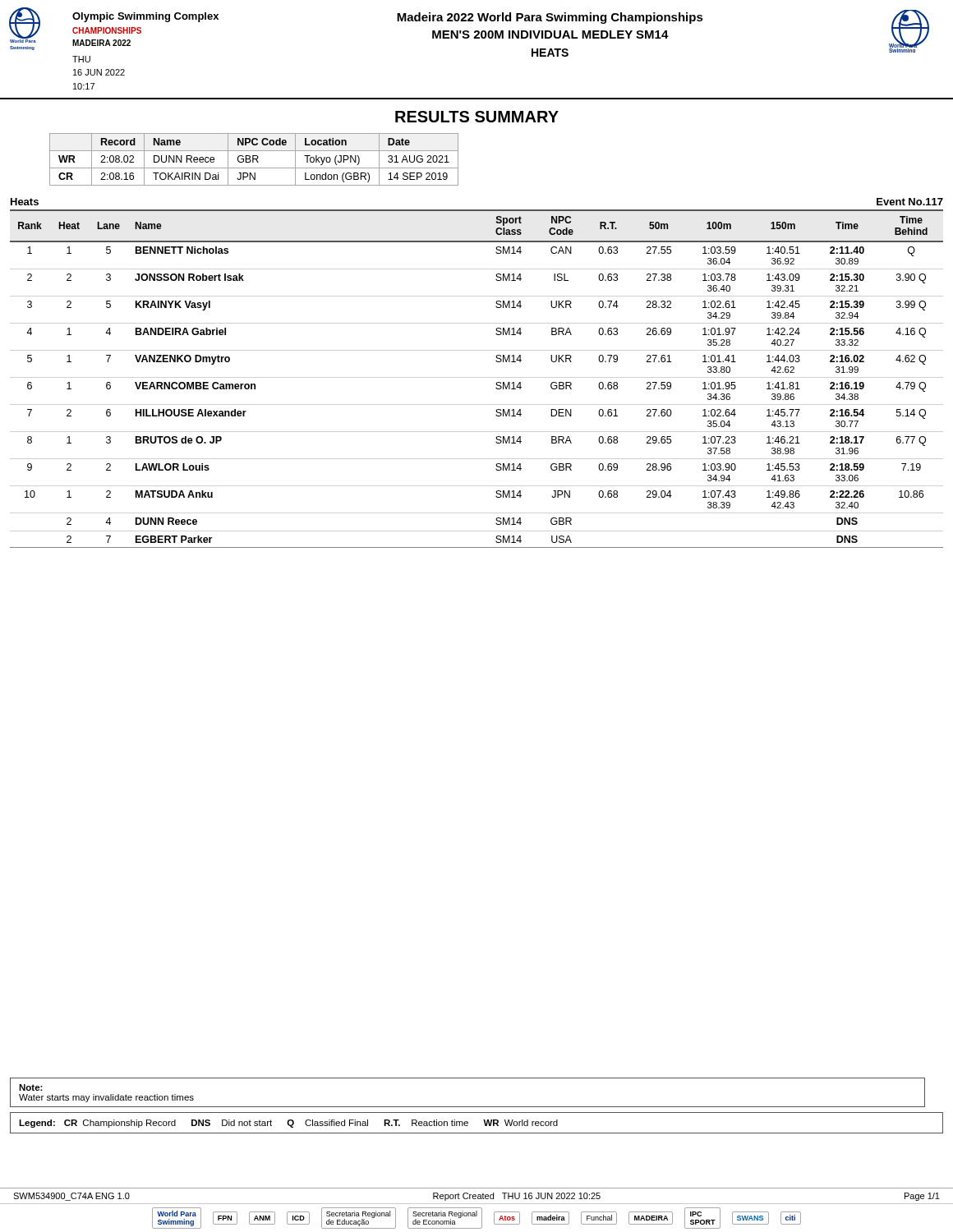The height and width of the screenshot is (1232, 953).
Task: Locate the table with the text "VANZENKO Dmytro"
Action: click(476, 379)
